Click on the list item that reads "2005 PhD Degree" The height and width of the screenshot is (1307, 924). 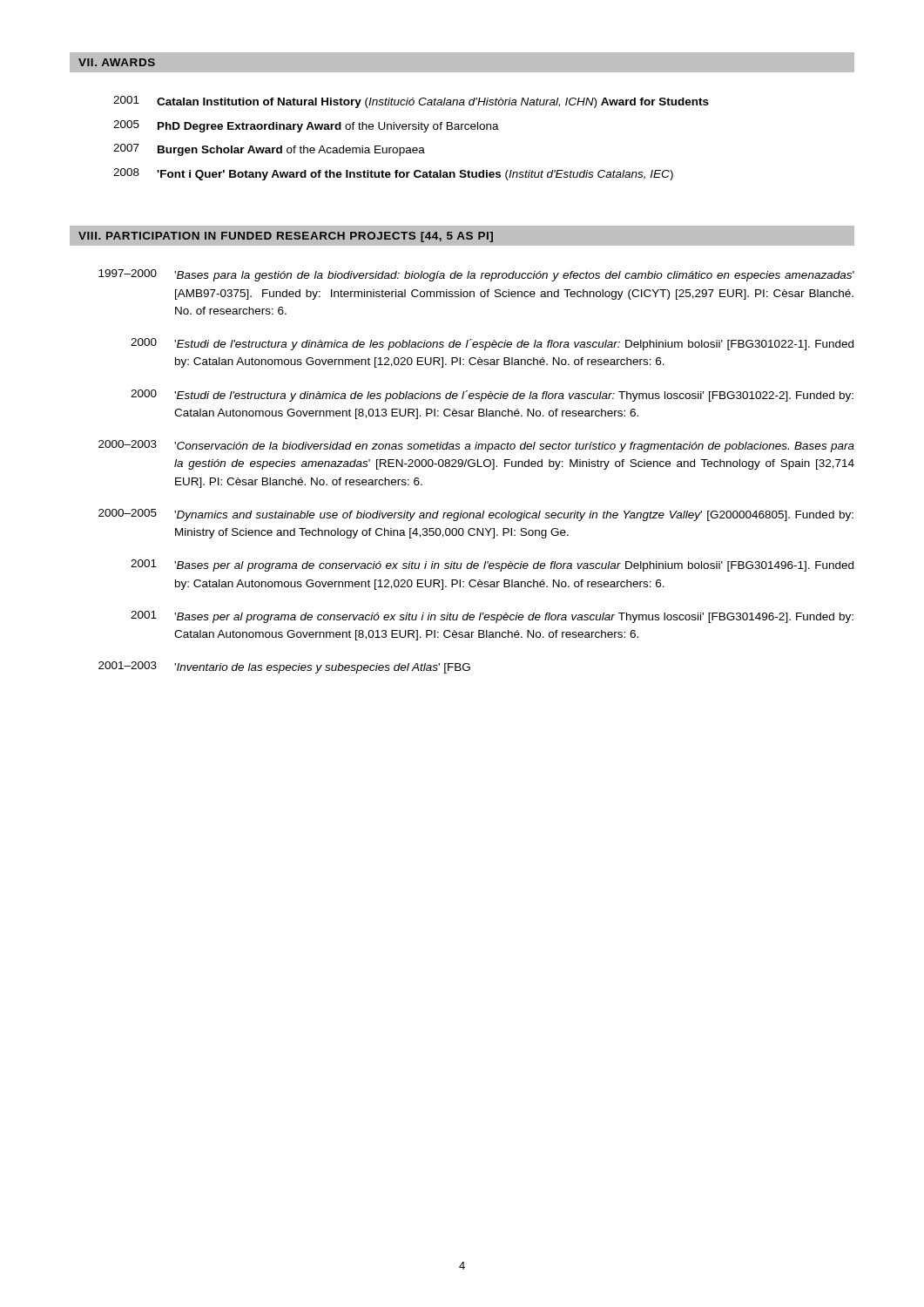462,126
